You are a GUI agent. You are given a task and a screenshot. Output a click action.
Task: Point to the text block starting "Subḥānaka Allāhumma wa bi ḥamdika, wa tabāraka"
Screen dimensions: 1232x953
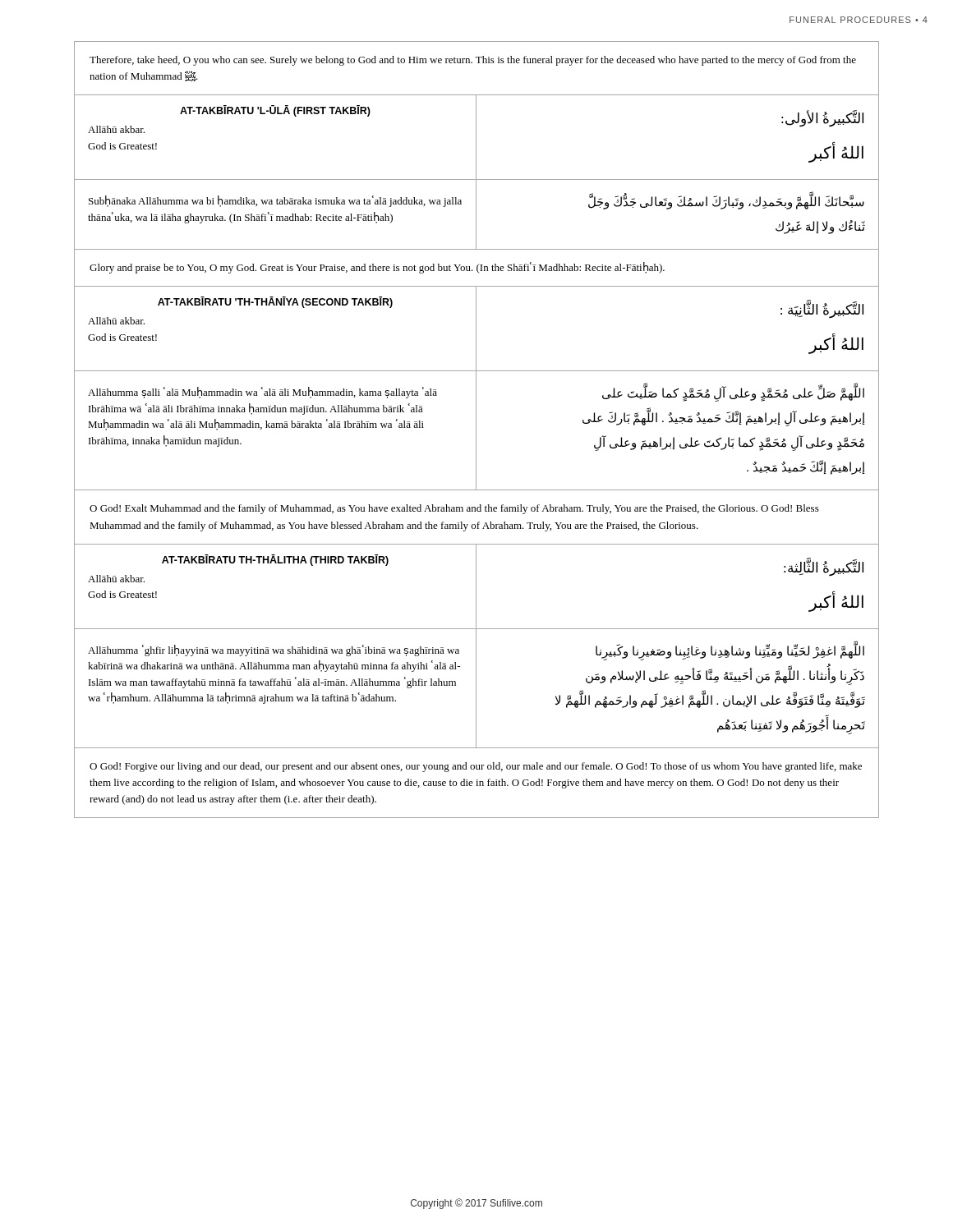pos(275,209)
